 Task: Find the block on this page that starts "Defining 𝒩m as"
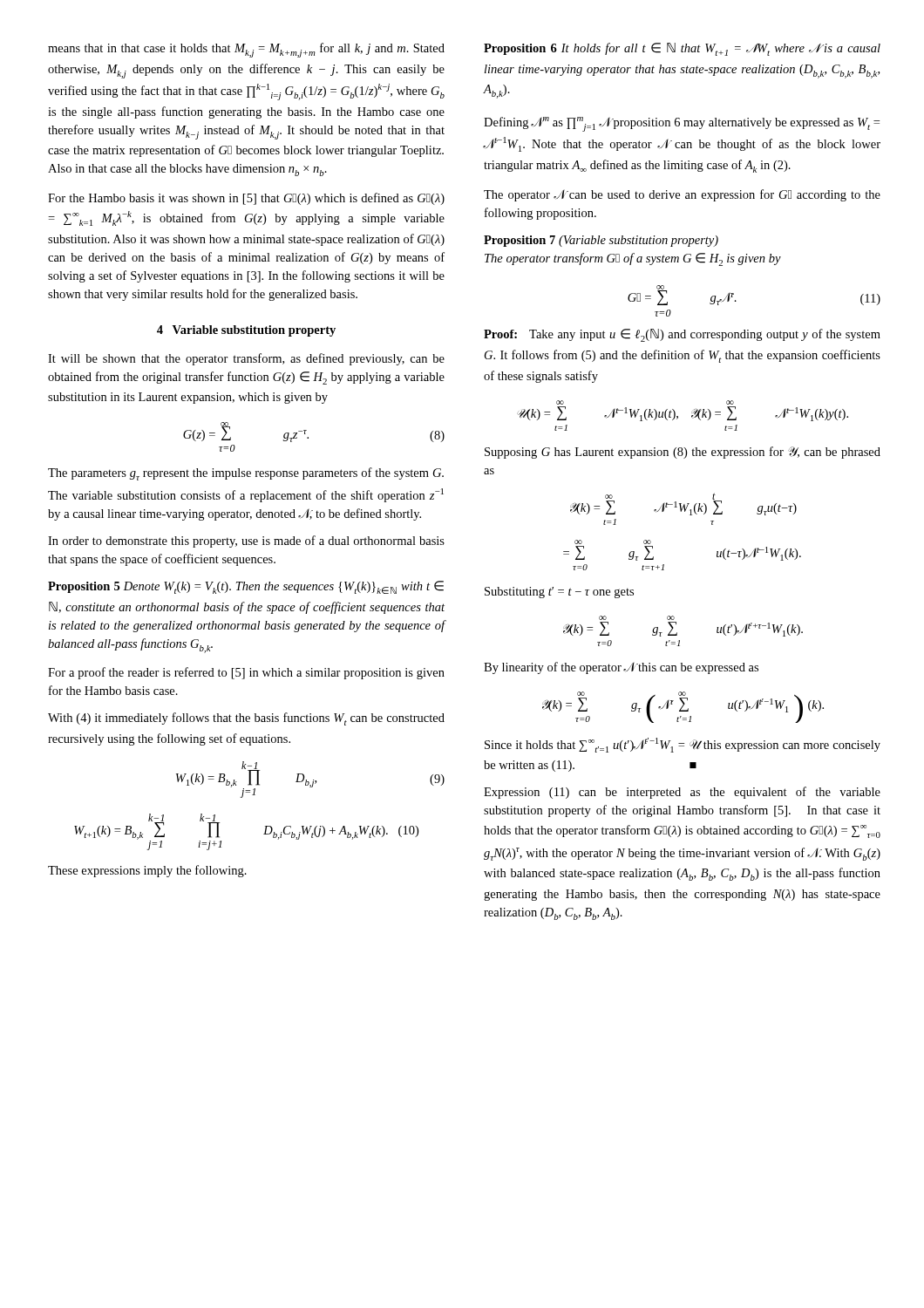pos(682,144)
